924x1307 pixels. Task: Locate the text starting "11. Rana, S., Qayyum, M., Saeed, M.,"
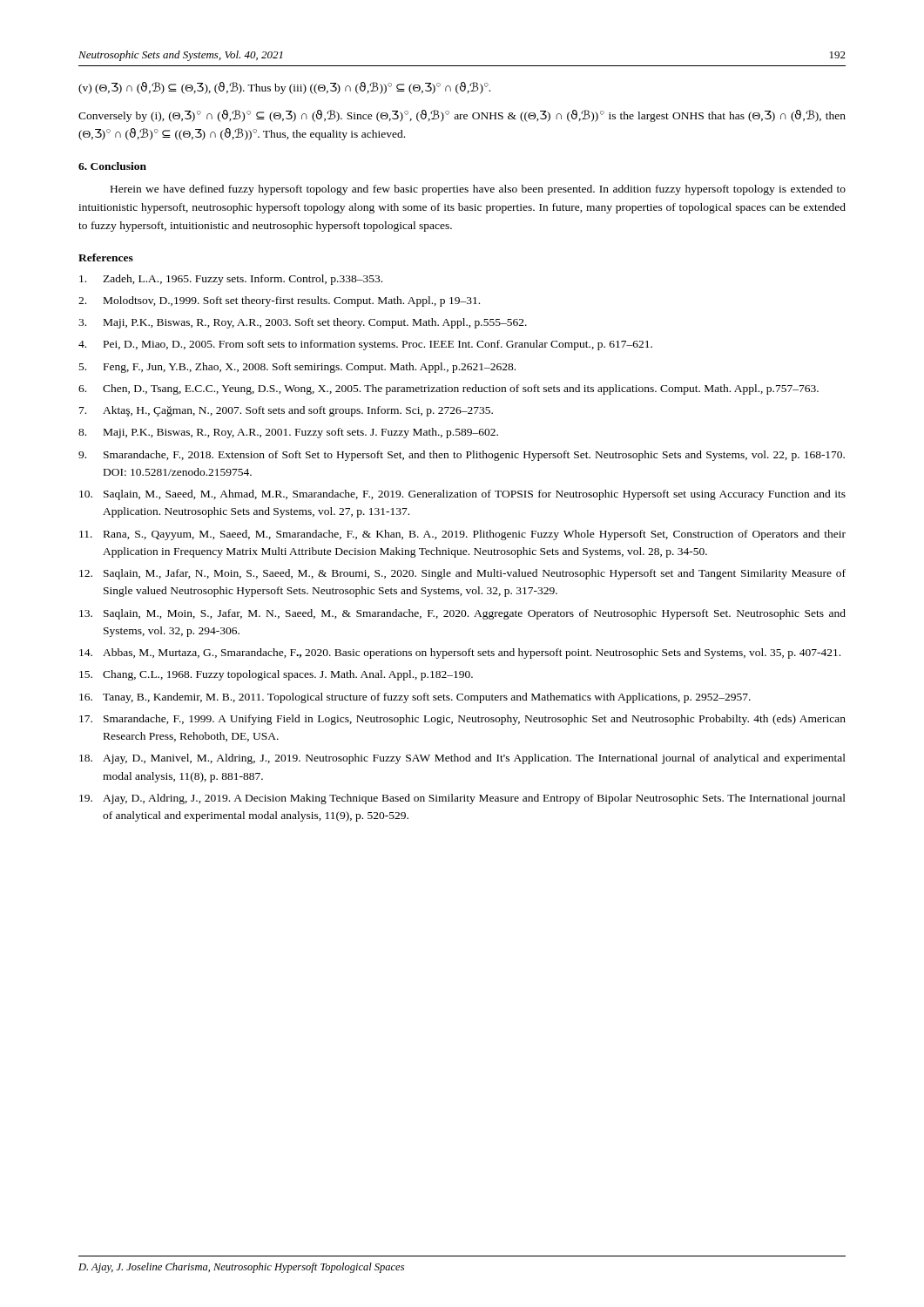click(462, 543)
